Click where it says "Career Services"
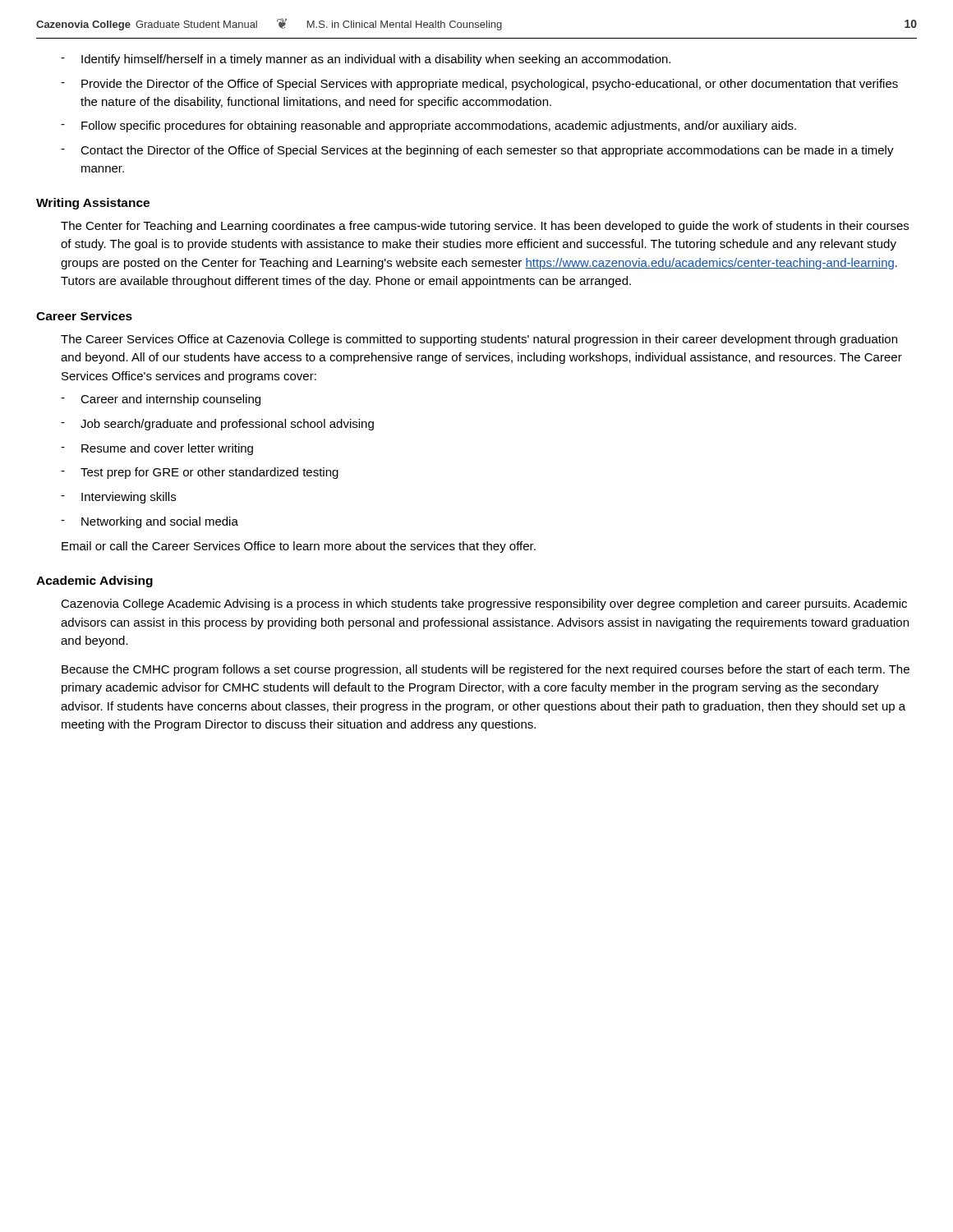 point(84,315)
